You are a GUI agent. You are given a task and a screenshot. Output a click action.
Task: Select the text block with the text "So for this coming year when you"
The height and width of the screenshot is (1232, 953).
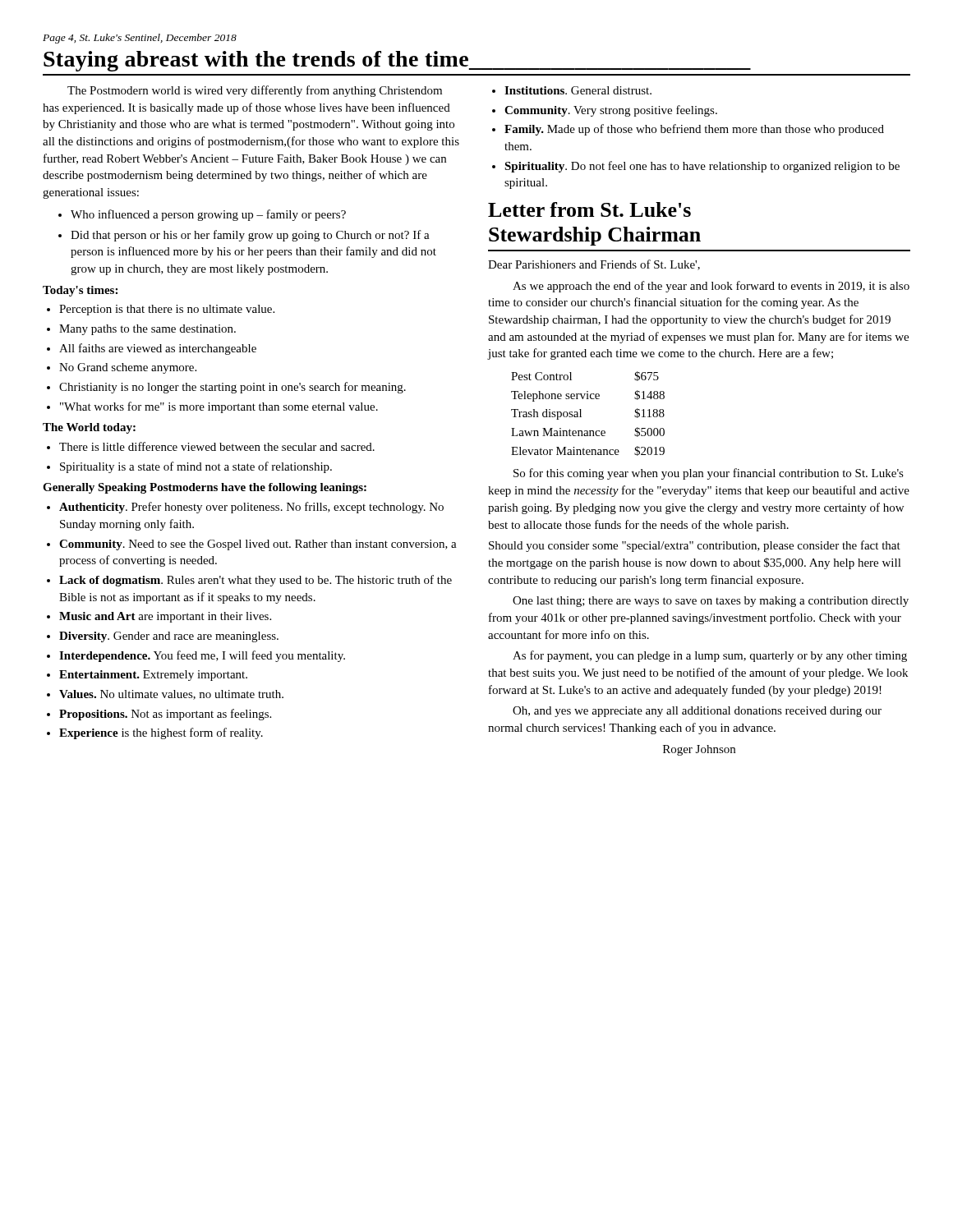[699, 611]
